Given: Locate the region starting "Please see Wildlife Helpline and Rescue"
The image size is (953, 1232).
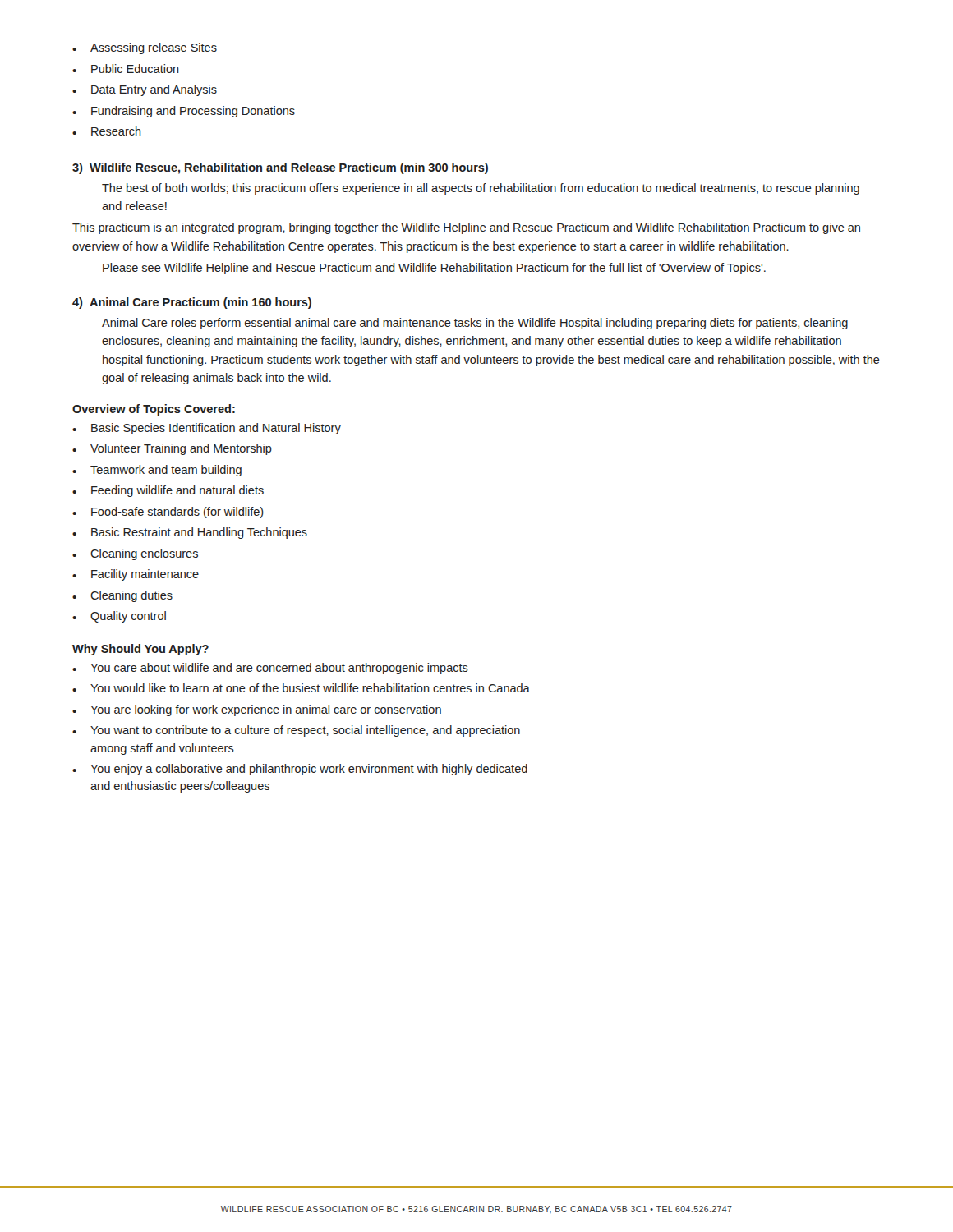Looking at the screenshot, I should tap(434, 268).
